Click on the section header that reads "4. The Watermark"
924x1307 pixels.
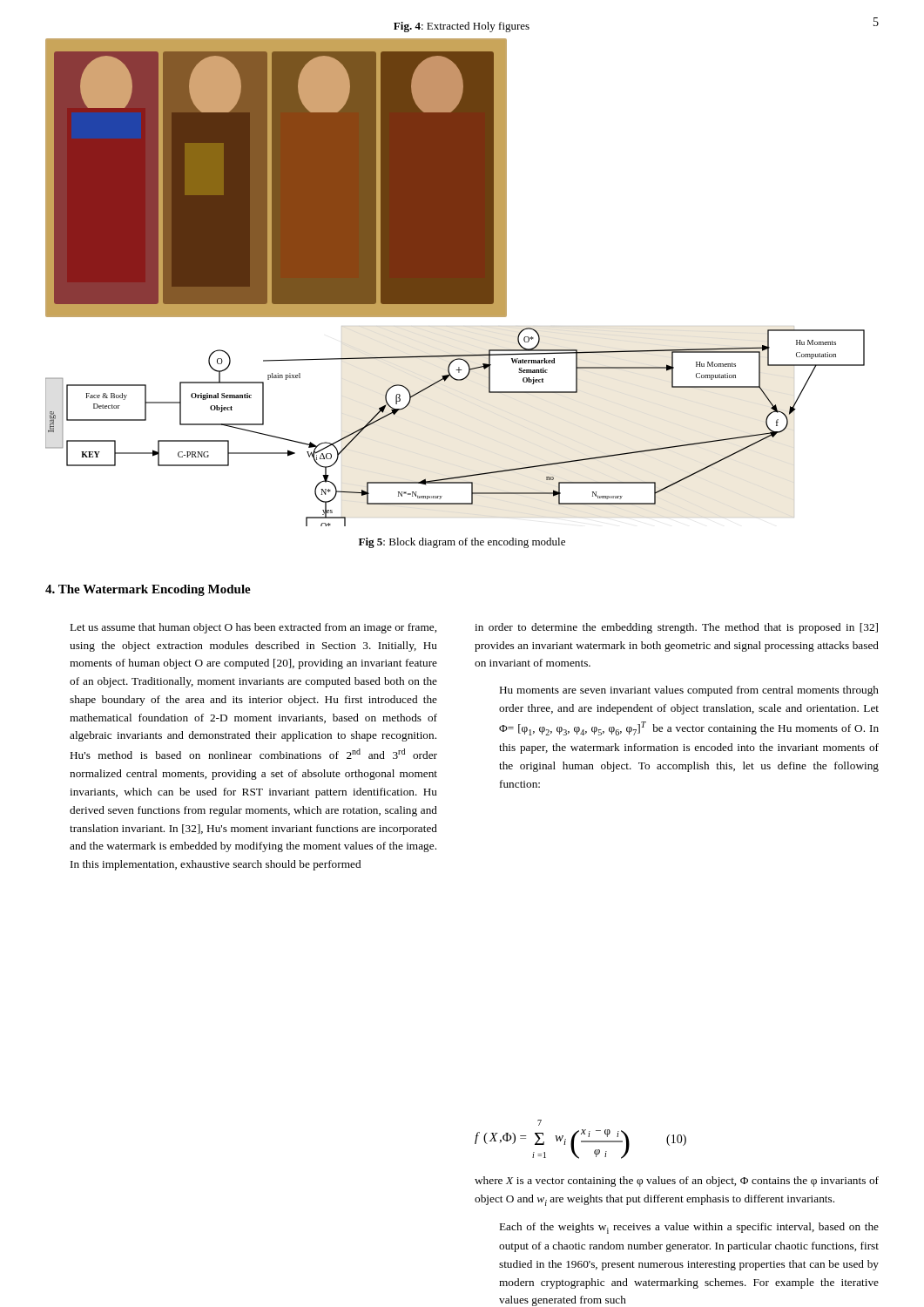click(148, 589)
